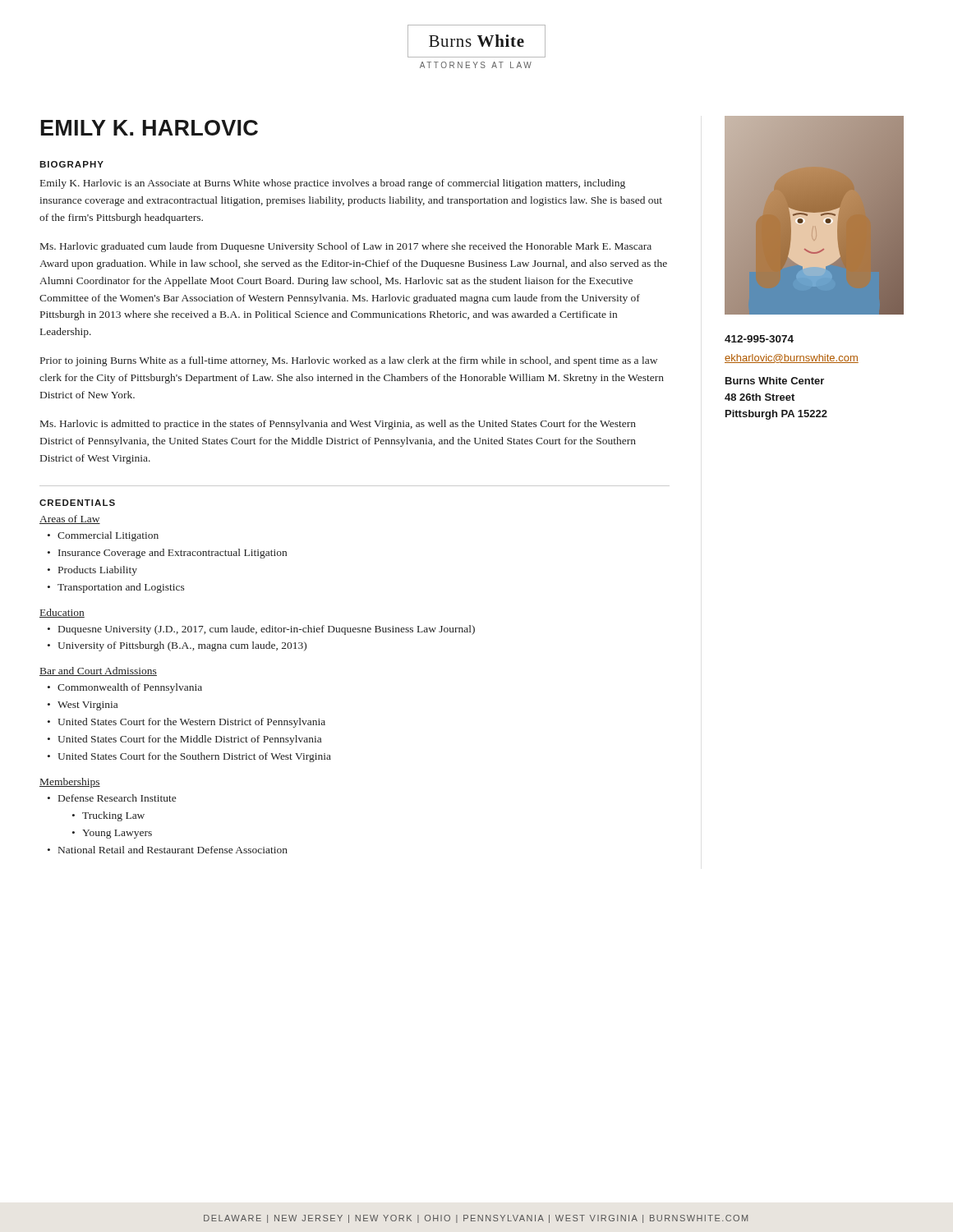
Task: Find the text block containing "Prior to joining Burns White as"
Action: tap(352, 378)
